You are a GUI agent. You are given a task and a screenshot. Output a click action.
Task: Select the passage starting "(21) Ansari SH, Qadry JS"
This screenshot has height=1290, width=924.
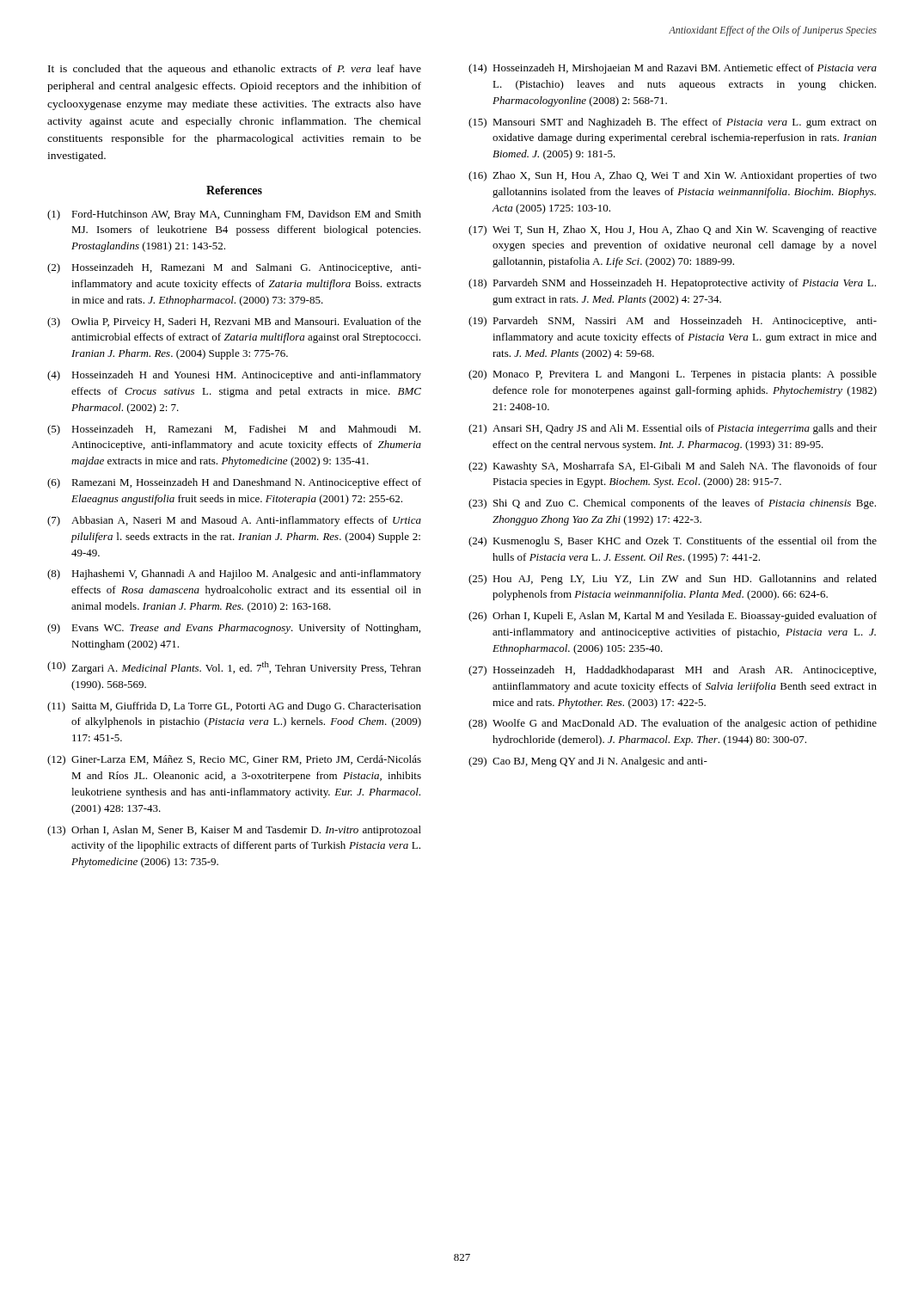(673, 437)
